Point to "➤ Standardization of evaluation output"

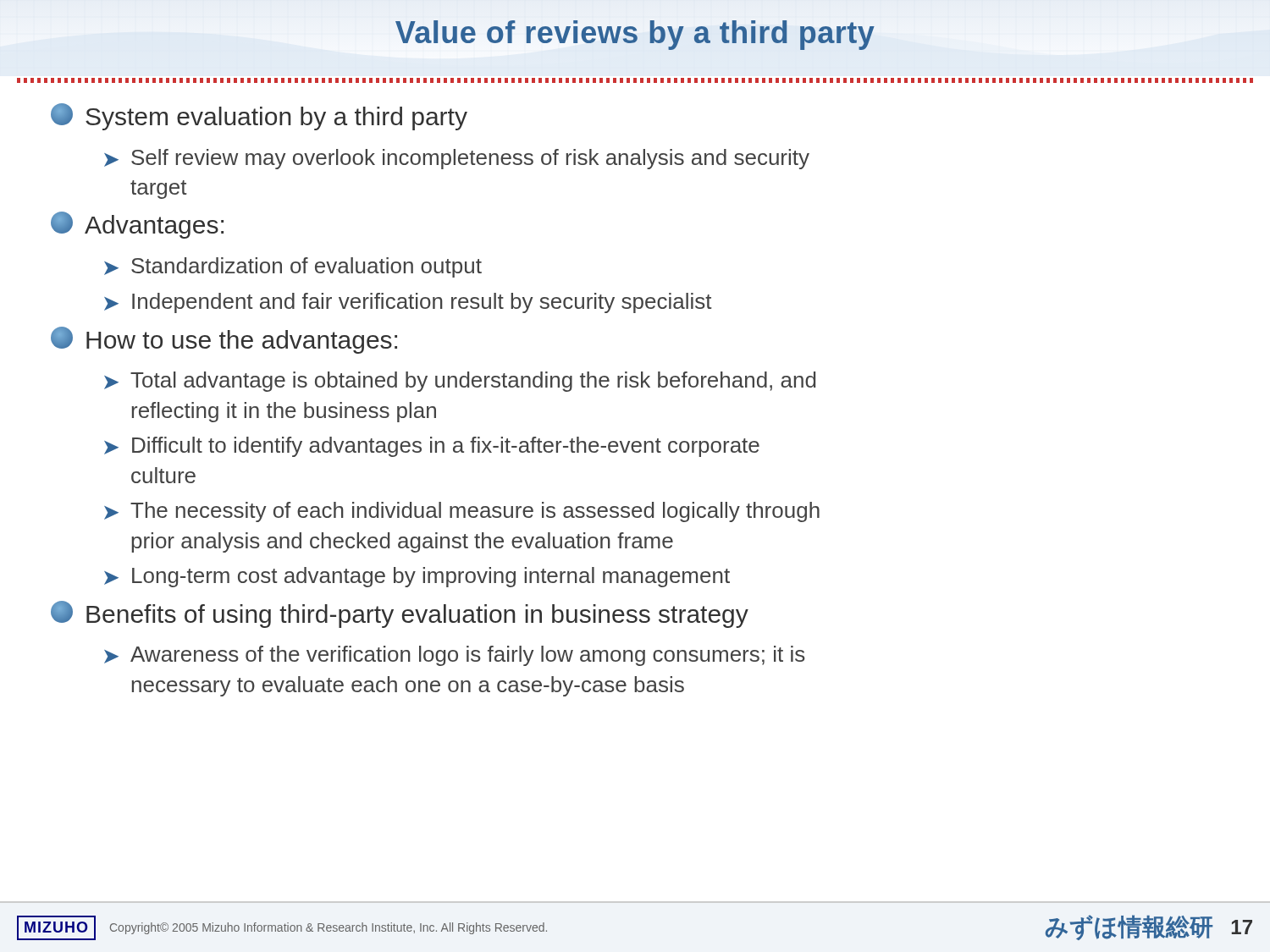point(292,267)
